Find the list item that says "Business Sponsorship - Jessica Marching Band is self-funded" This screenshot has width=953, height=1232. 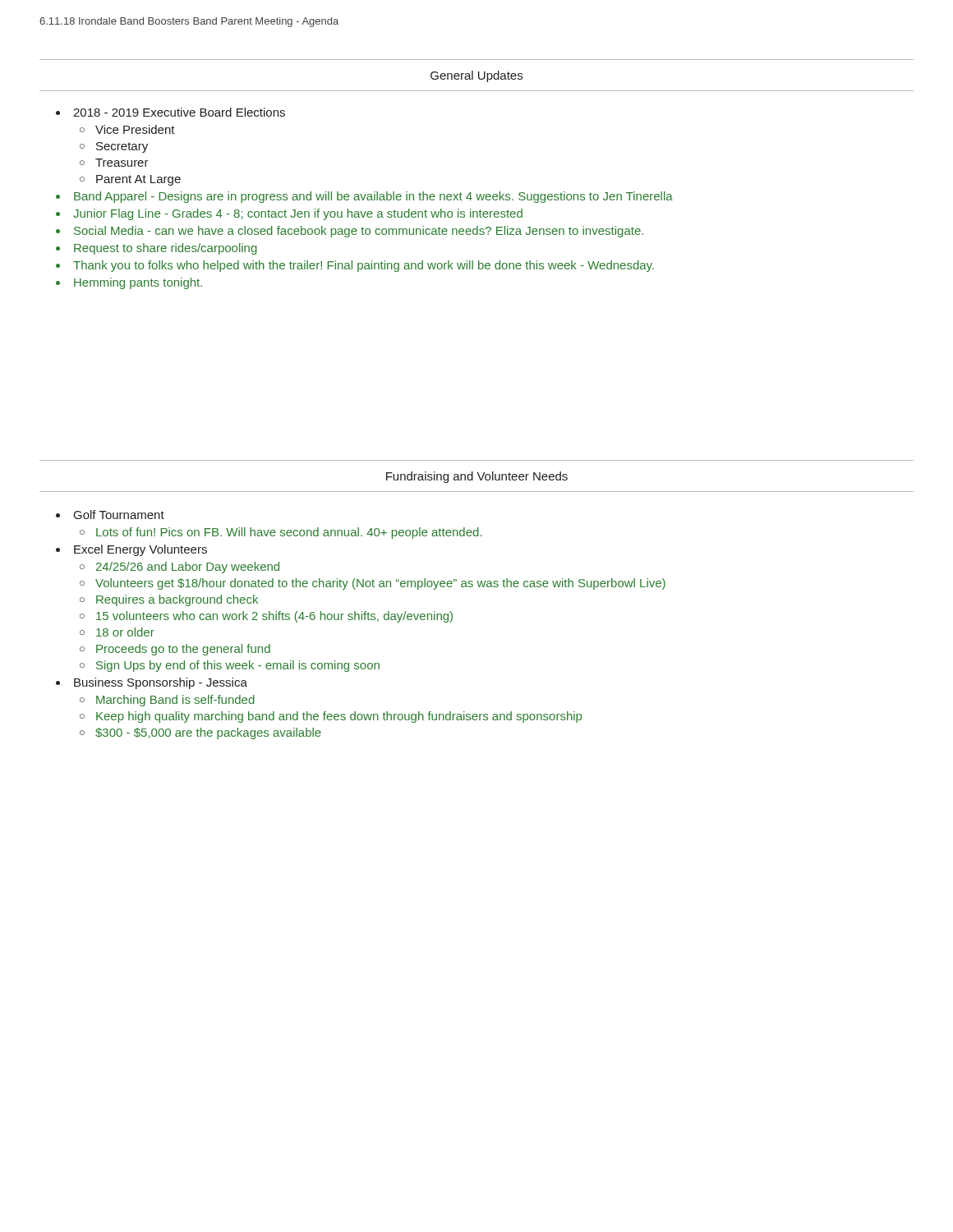(485, 707)
